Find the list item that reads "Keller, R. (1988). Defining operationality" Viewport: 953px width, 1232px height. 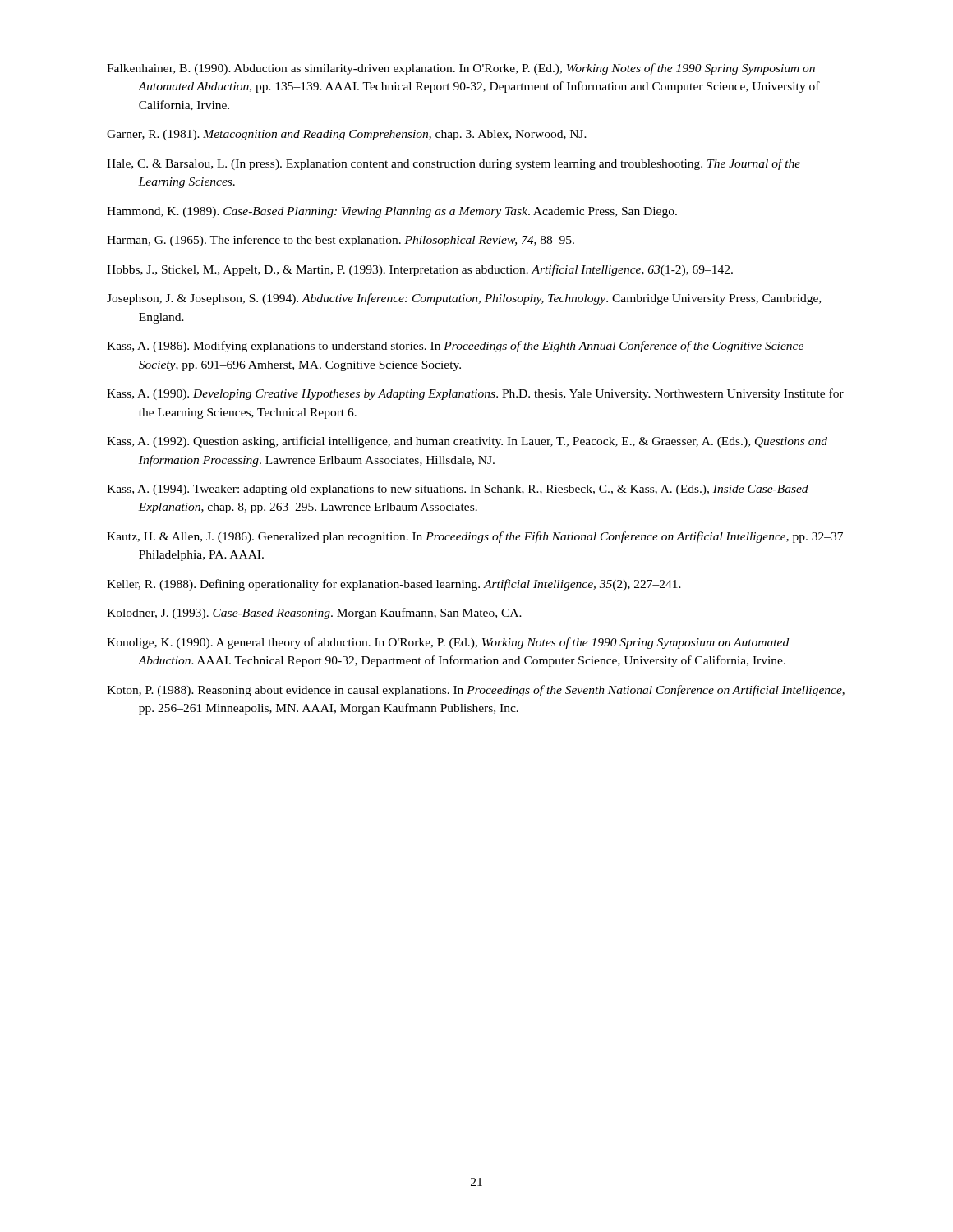point(394,583)
